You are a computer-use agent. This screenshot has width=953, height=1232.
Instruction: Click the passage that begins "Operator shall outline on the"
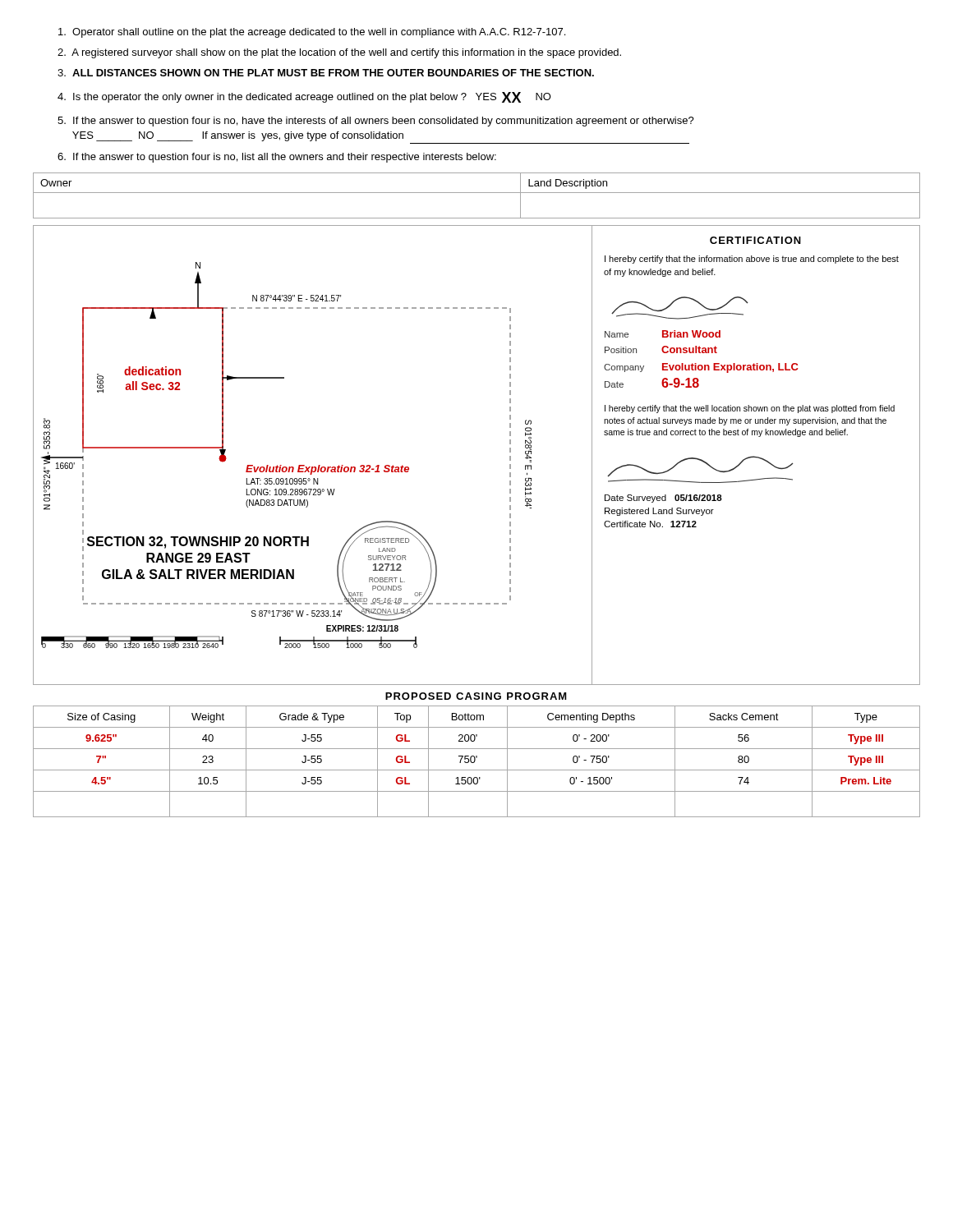pyautogui.click(x=312, y=32)
